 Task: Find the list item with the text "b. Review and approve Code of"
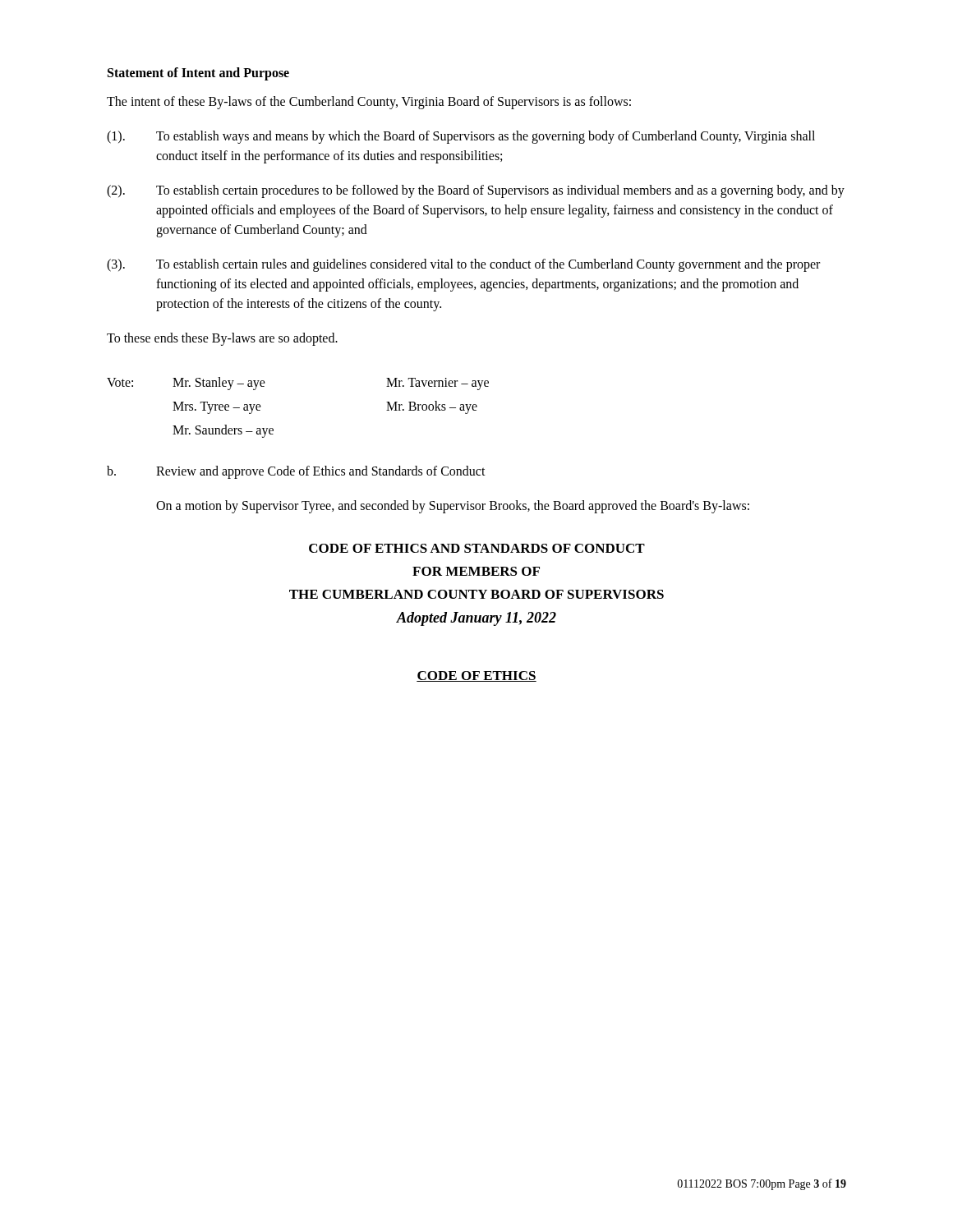(476, 472)
